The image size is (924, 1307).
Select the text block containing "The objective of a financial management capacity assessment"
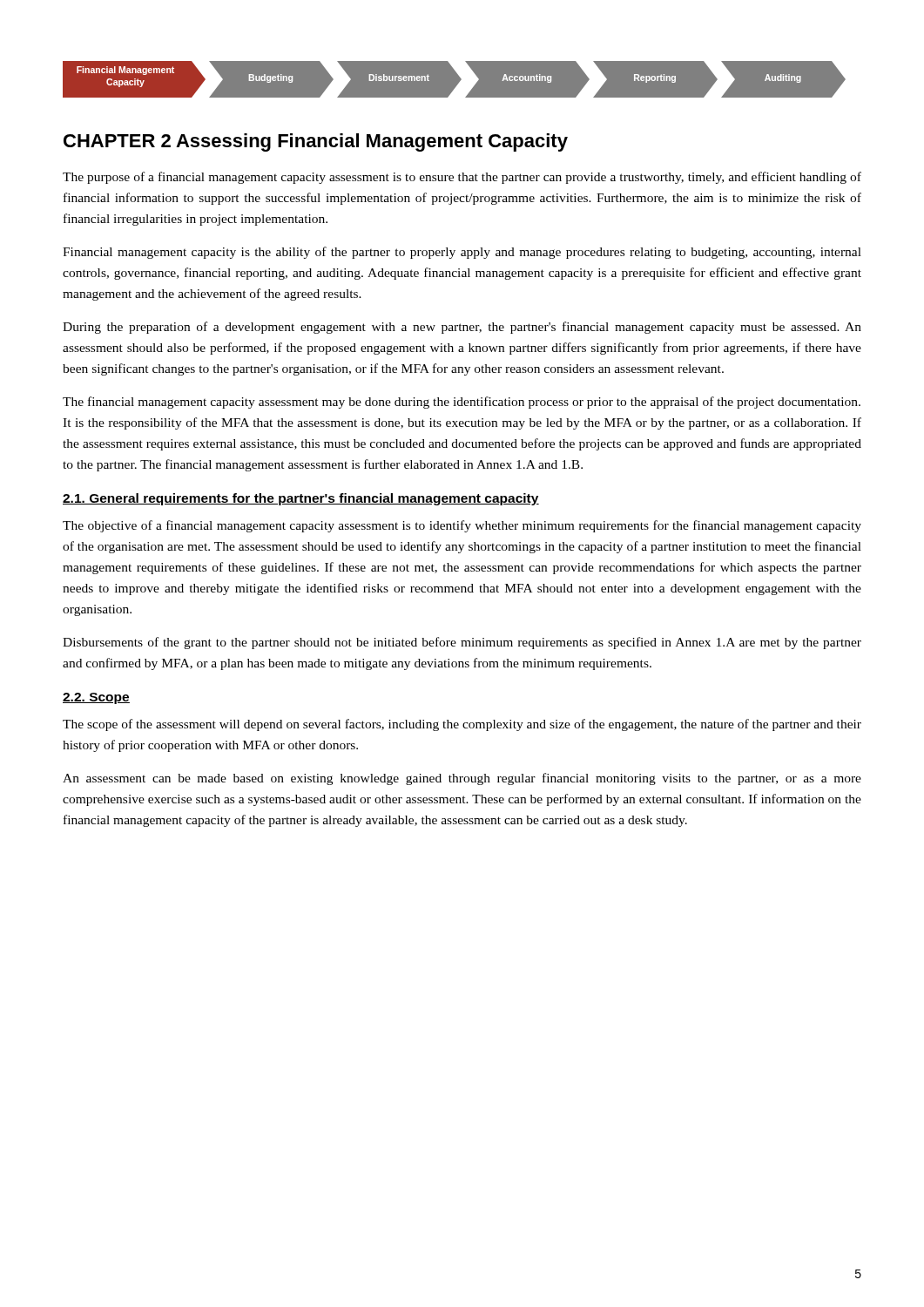coord(462,567)
